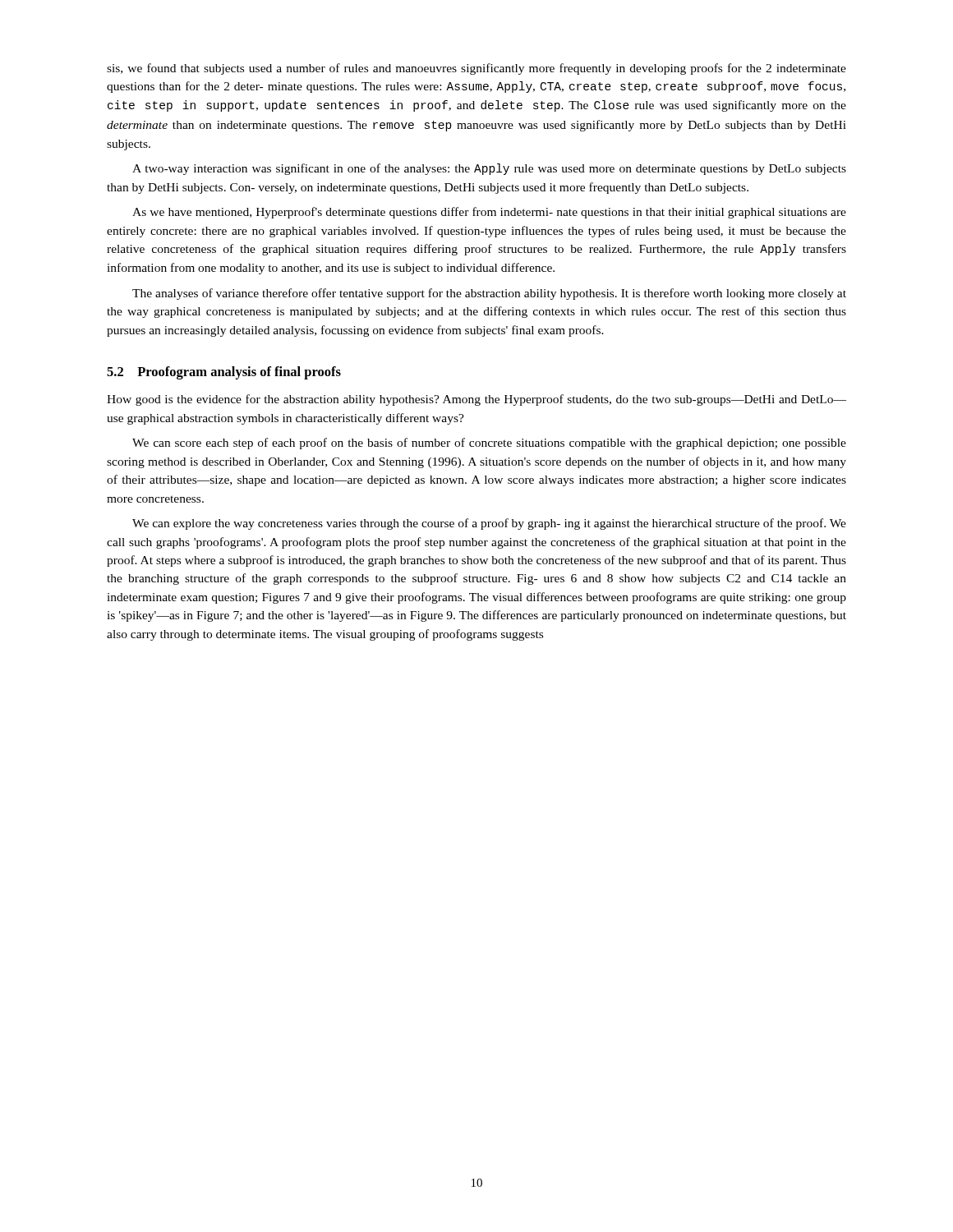Find the block on this page that starts "As we have mentioned, Hyperproof's determinate"
Image resolution: width=953 pixels, height=1232 pixels.
click(476, 240)
